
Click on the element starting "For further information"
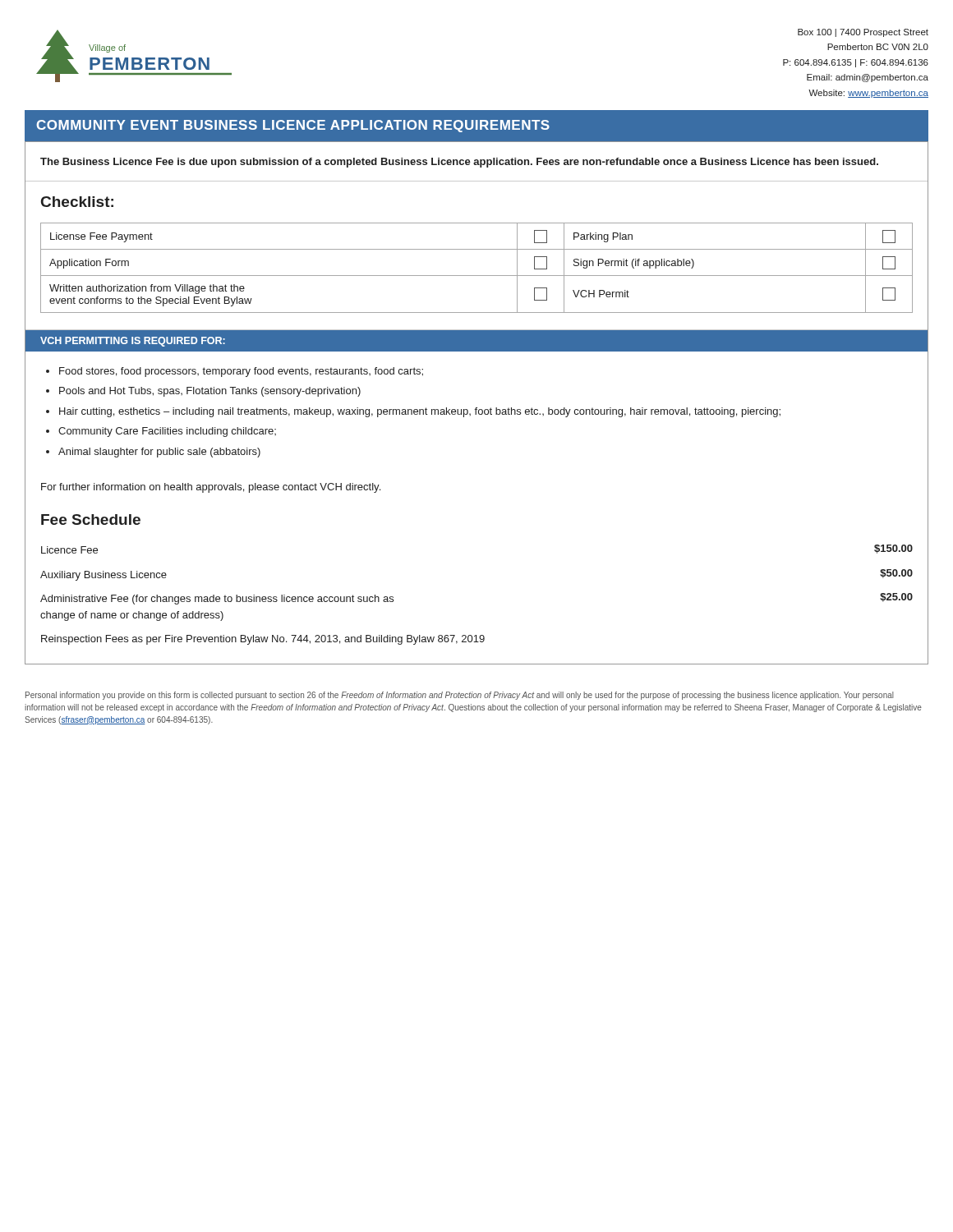click(211, 487)
